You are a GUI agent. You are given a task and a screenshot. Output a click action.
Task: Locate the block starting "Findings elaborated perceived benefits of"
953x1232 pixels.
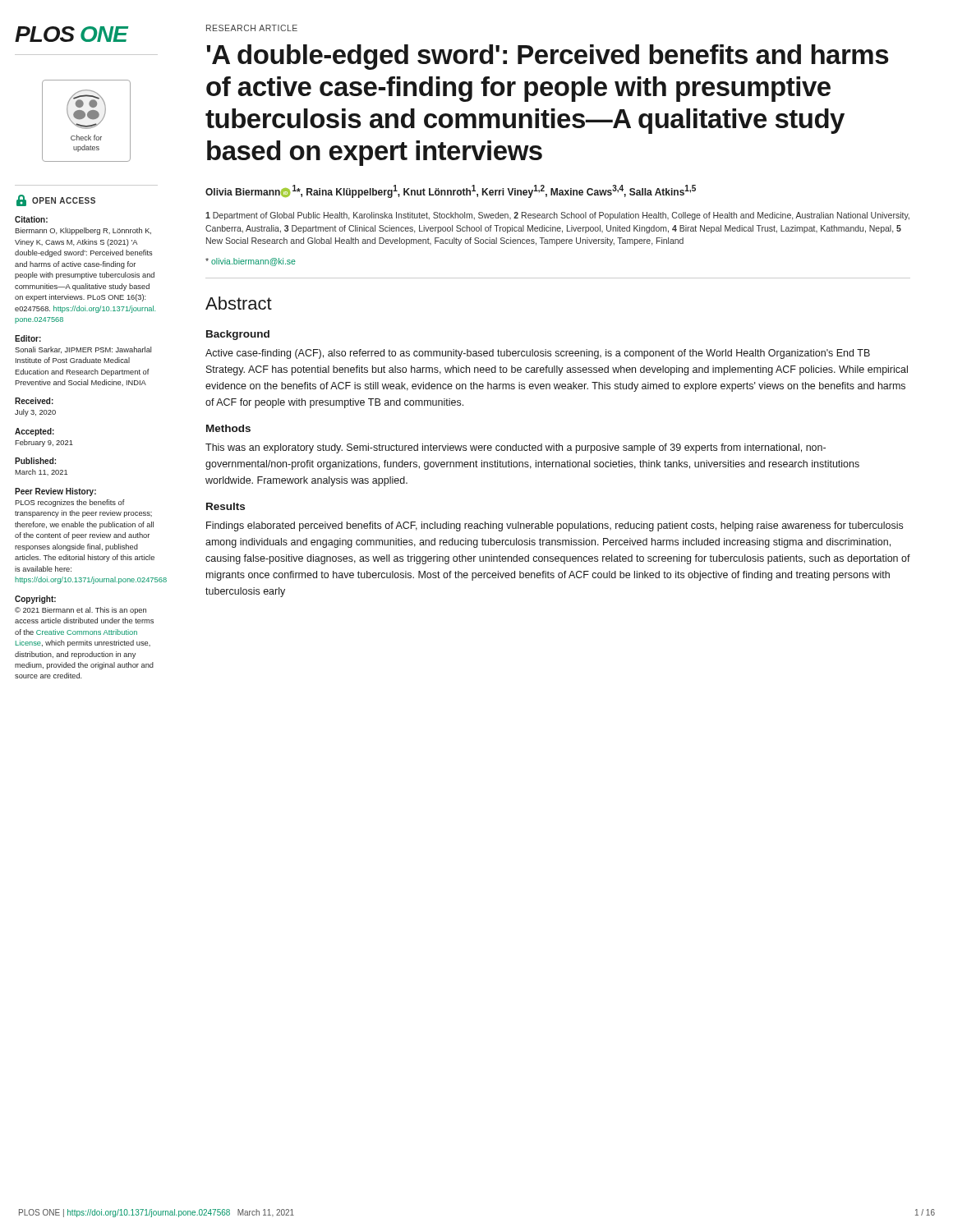pos(558,559)
